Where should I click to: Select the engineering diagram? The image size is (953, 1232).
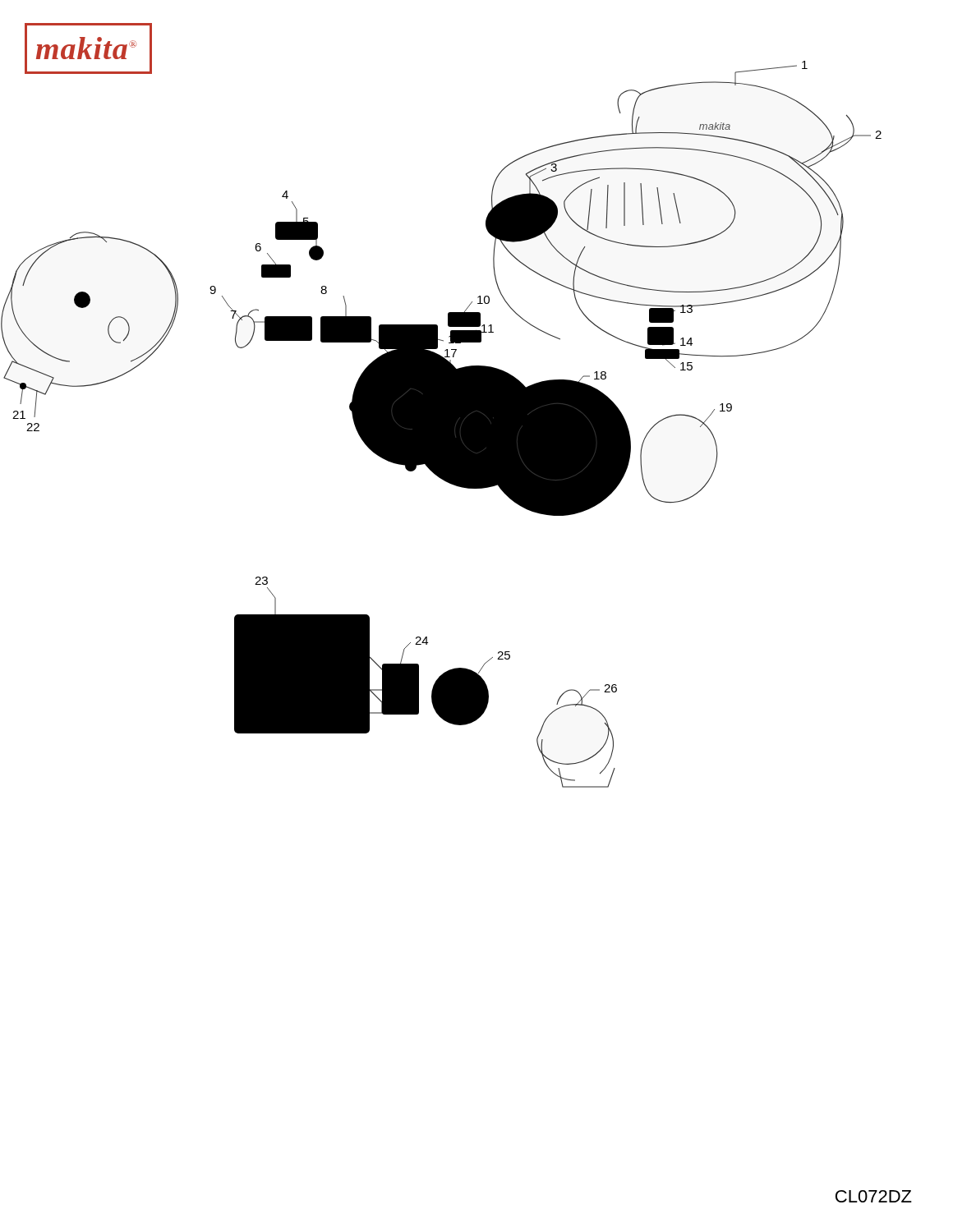tap(476, 600)
